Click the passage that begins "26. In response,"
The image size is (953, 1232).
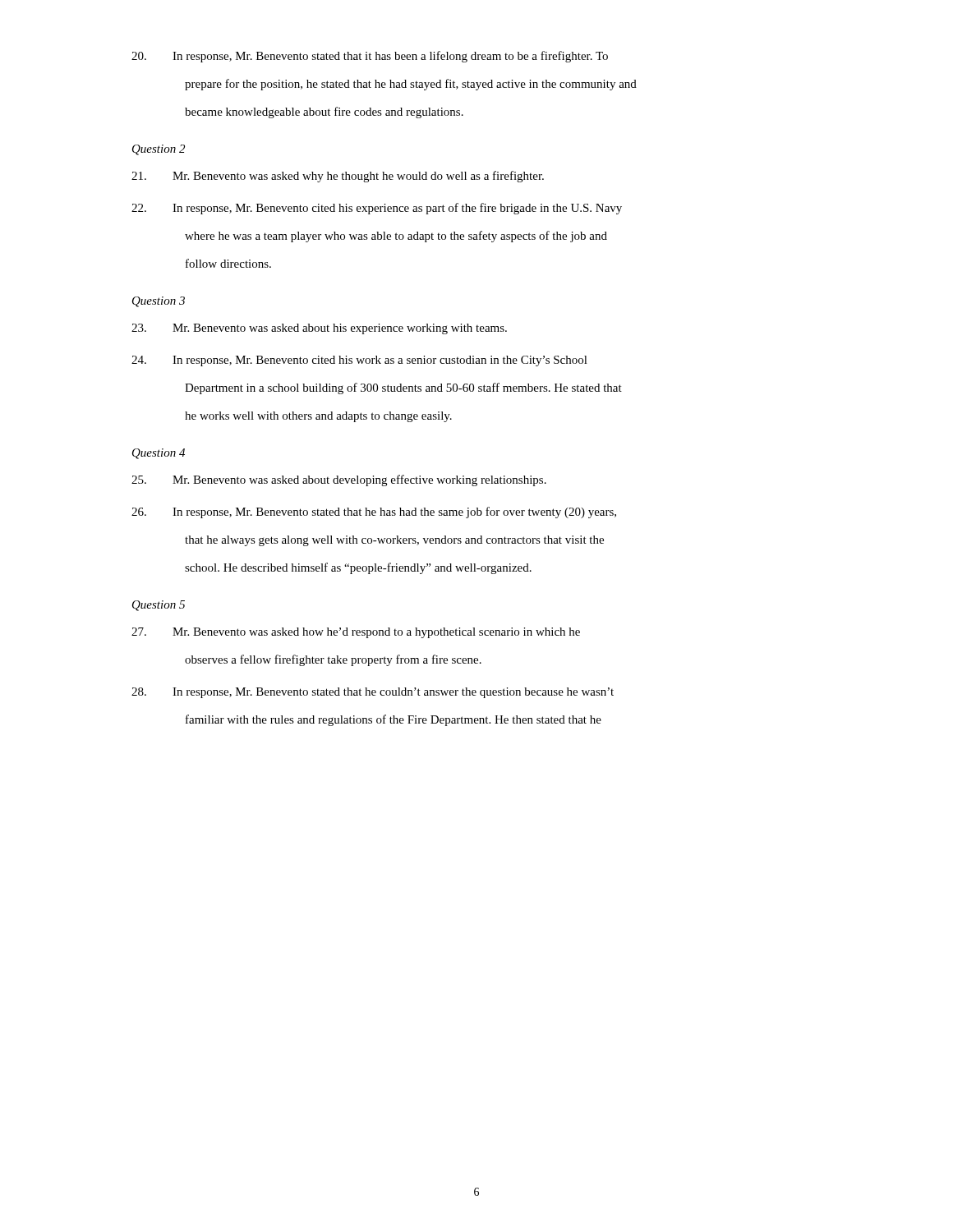click(x=489, y=540)
